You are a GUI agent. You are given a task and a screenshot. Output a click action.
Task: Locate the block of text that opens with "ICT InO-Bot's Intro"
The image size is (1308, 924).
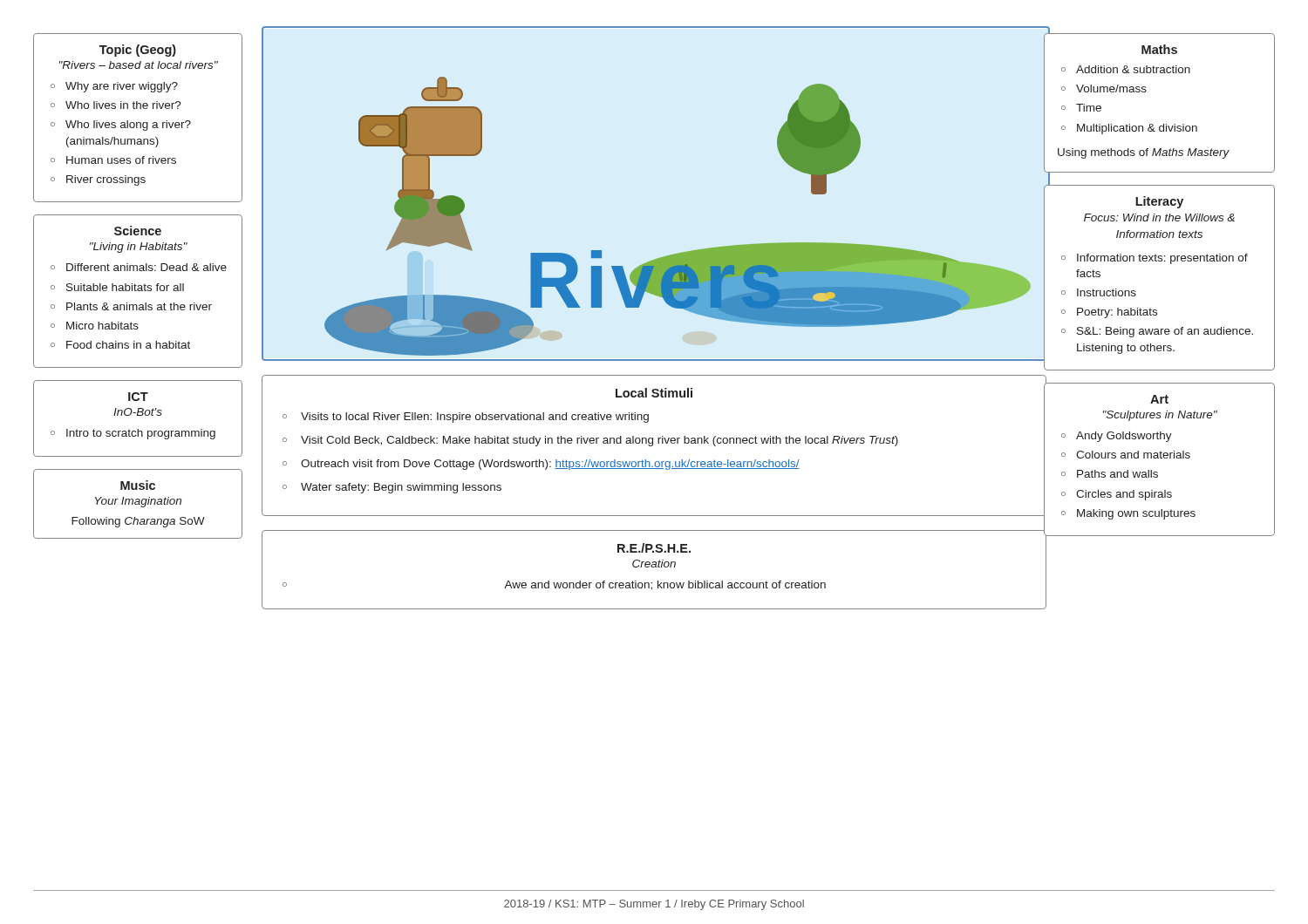(x=138, y=416)
